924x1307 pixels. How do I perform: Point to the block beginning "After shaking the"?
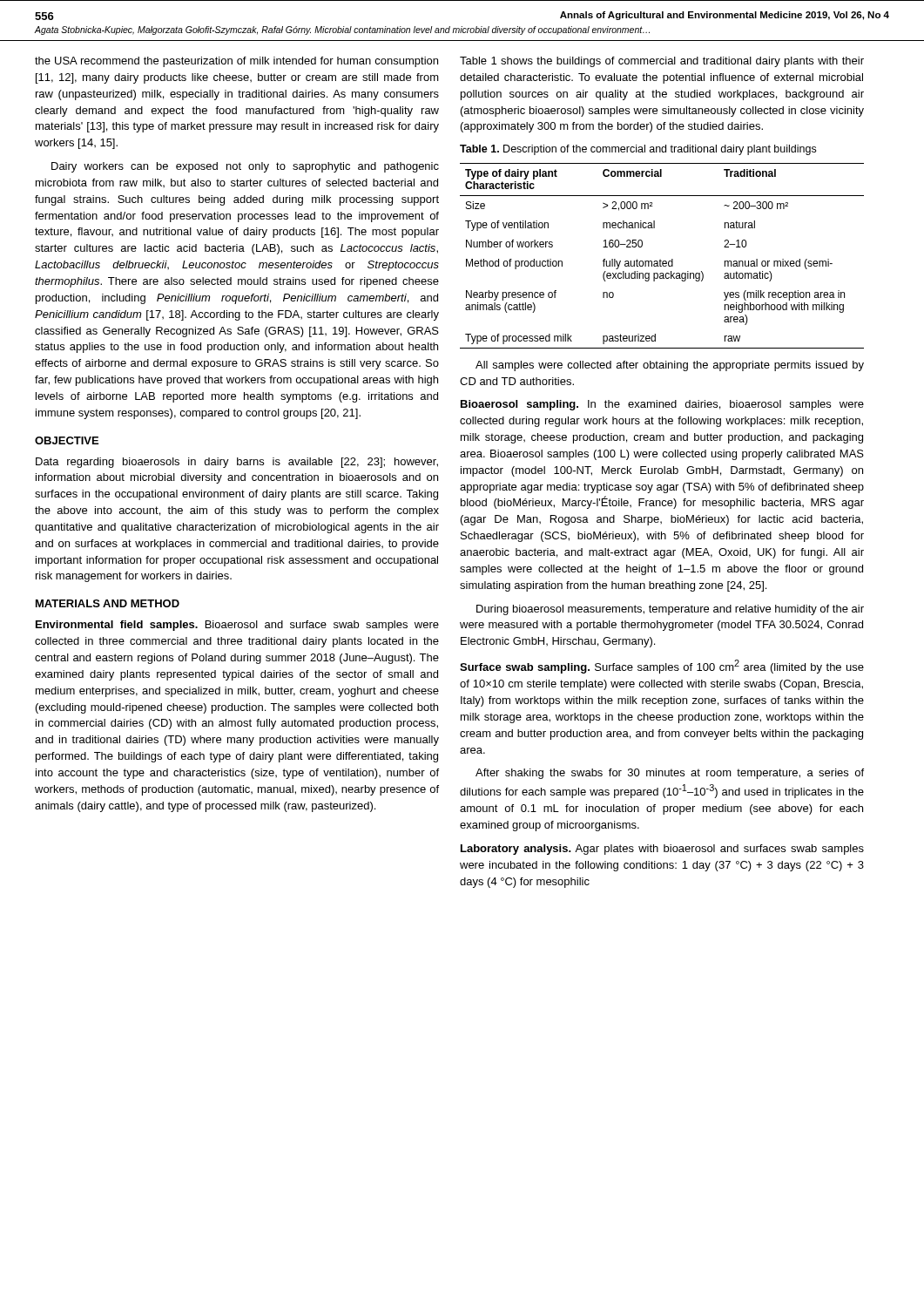(662, 800)
